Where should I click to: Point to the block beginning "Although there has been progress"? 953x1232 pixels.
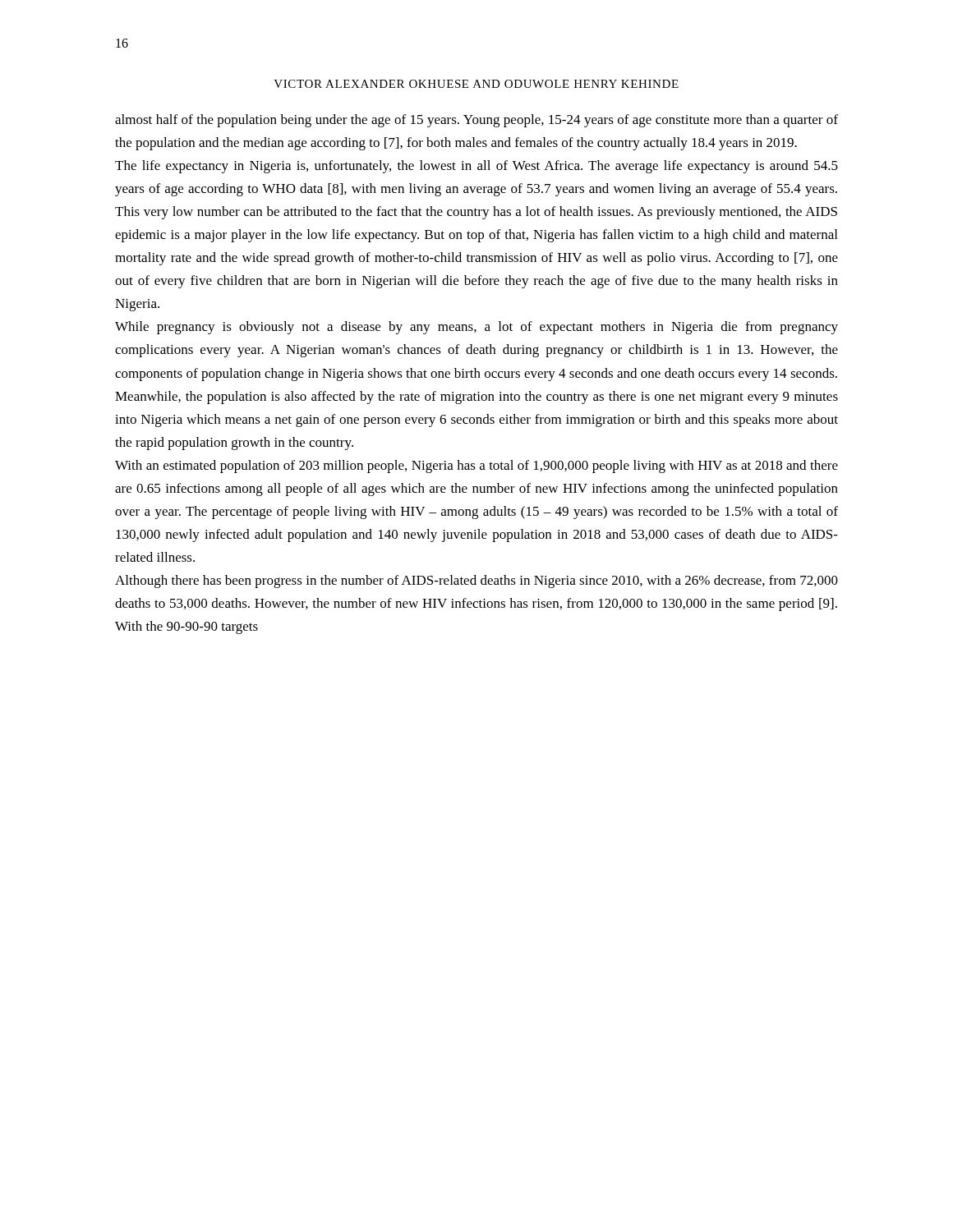tap(476, 603)
